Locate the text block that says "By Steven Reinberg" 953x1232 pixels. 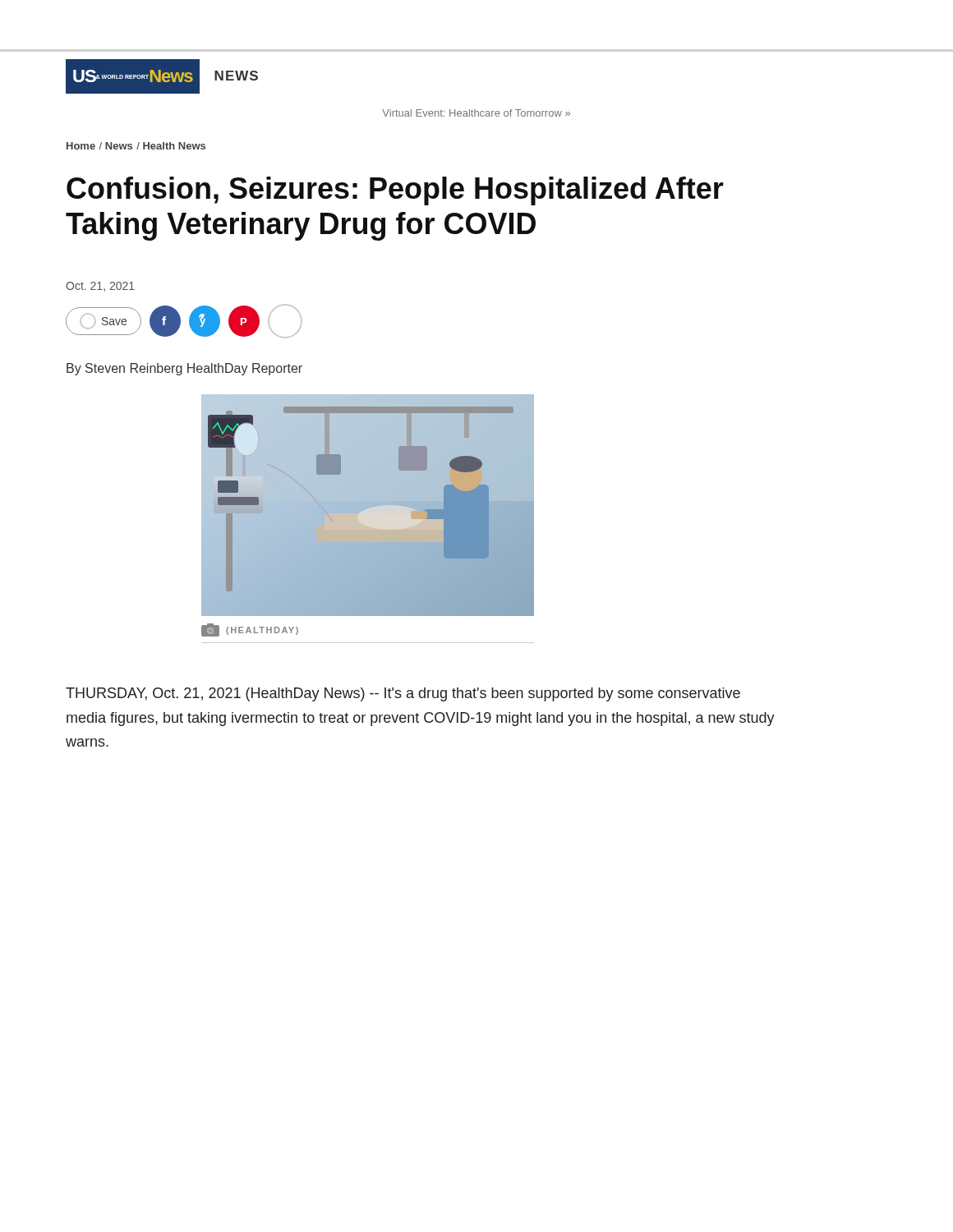pyautogui.click(x=184, y=368)
